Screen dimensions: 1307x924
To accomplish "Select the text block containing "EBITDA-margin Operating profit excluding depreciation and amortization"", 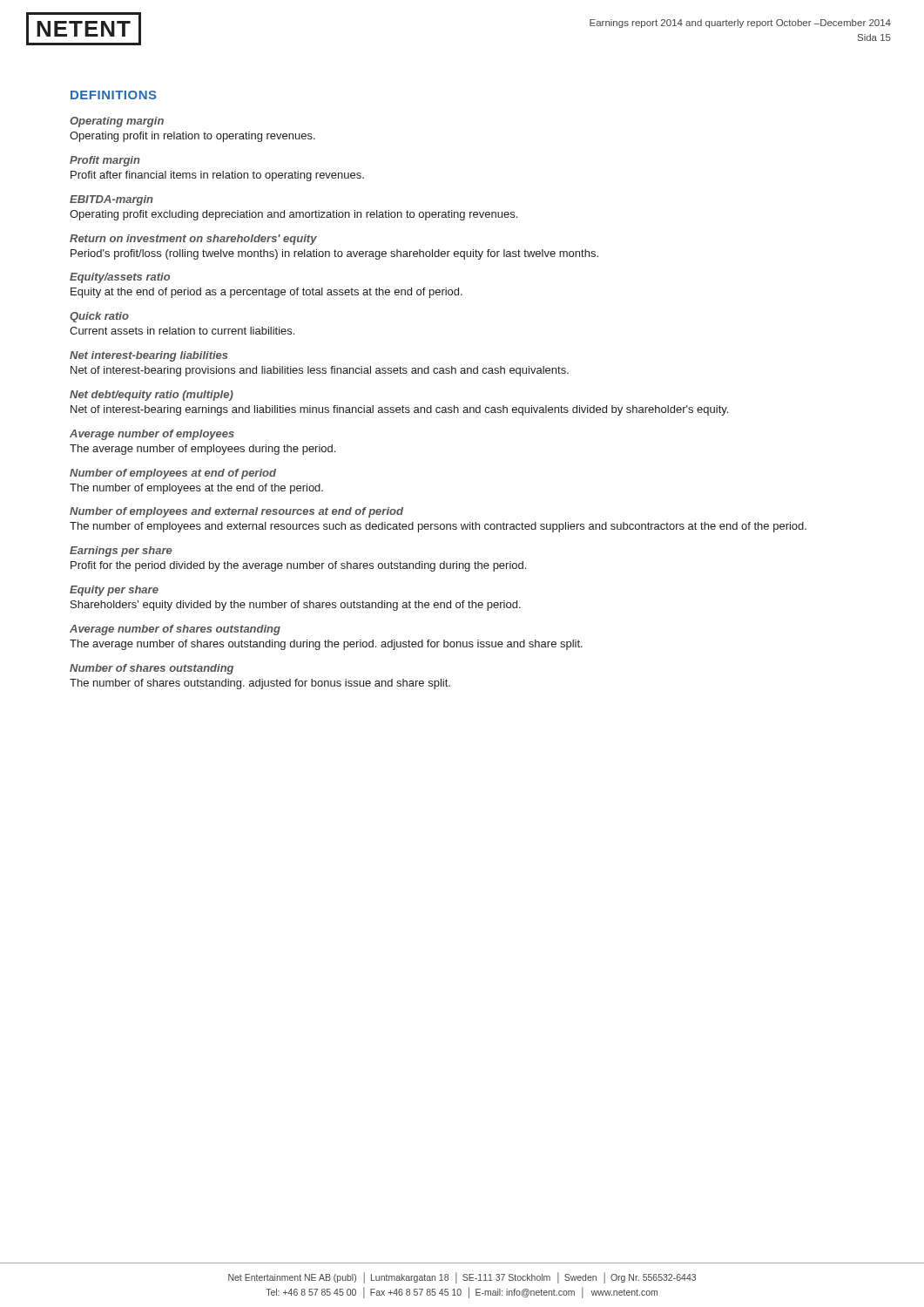I will click(471, 207).
